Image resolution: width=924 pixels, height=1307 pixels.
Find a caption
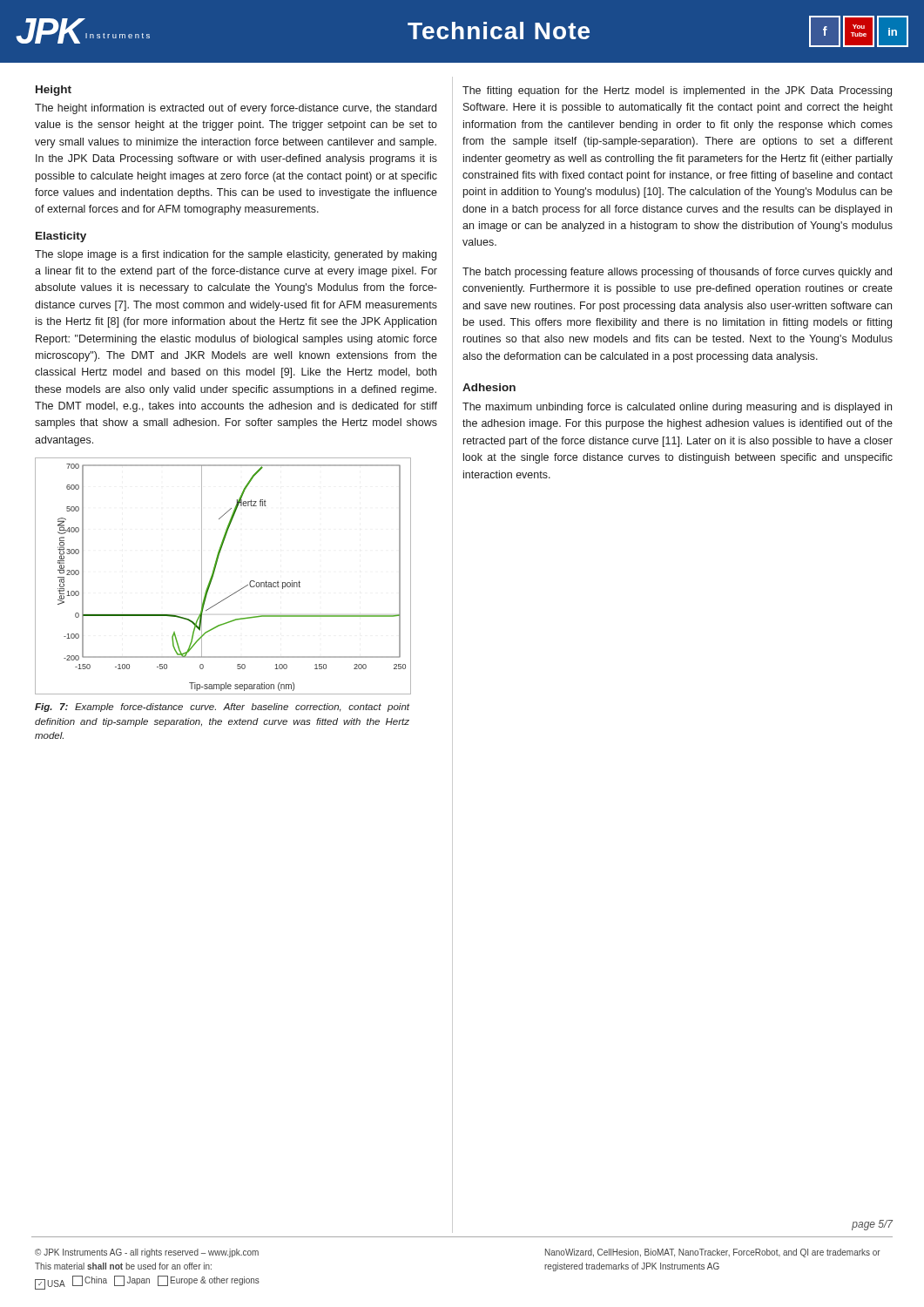[222, 721]
